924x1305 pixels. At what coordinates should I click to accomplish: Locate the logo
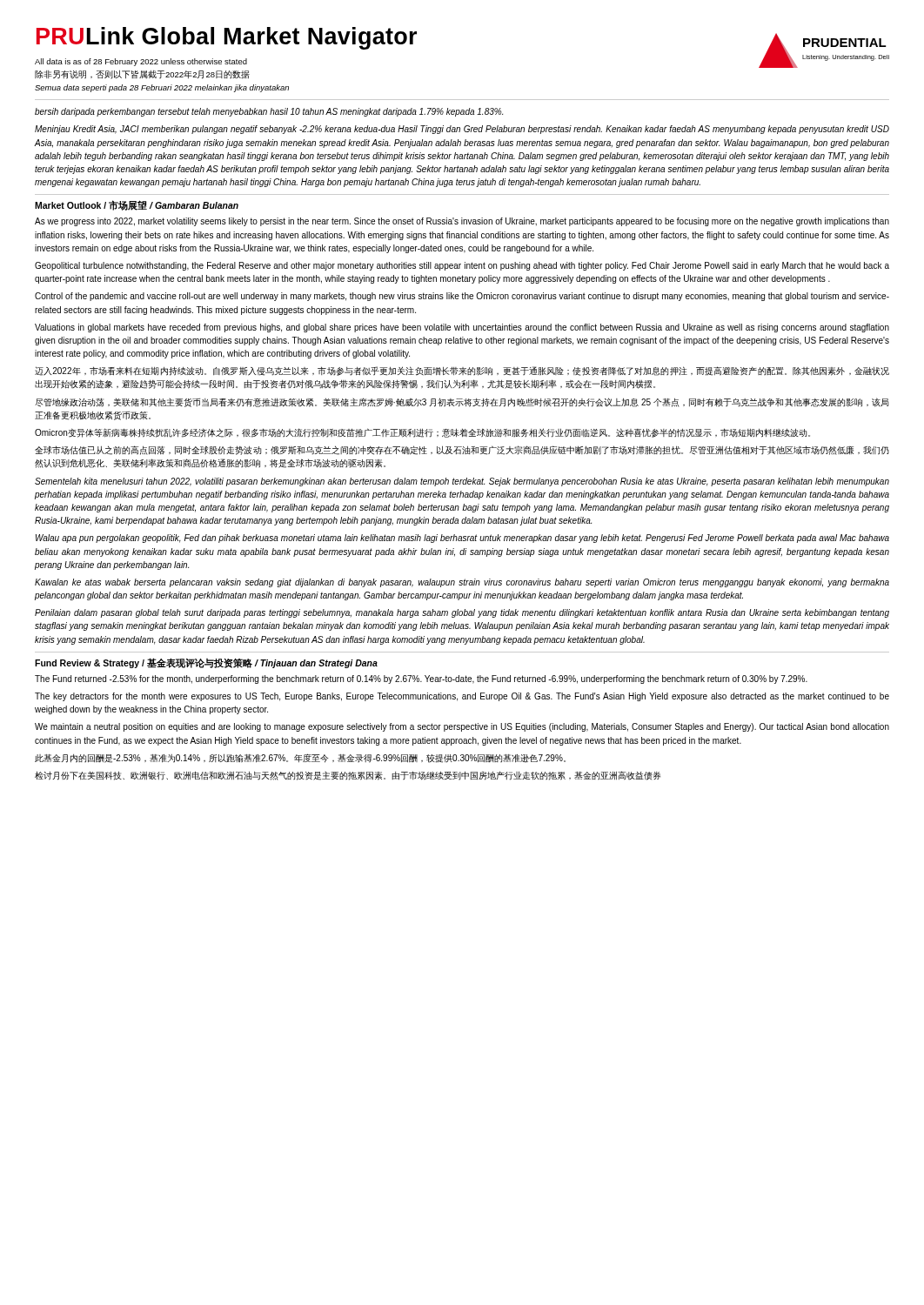(820, 48)
